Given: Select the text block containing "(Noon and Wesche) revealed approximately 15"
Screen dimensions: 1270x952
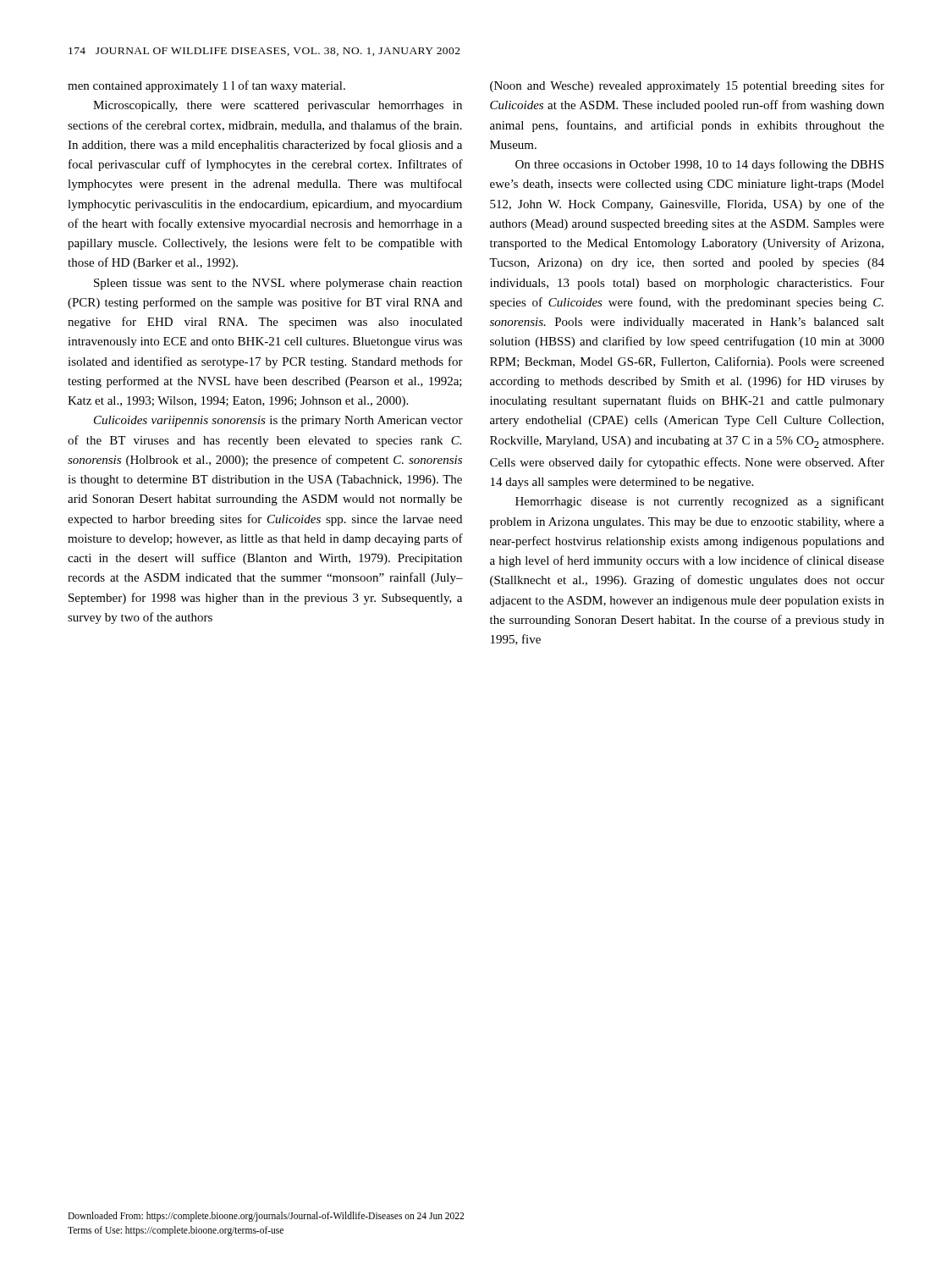Looking at the screenshot, I should [x=687, y=363].
